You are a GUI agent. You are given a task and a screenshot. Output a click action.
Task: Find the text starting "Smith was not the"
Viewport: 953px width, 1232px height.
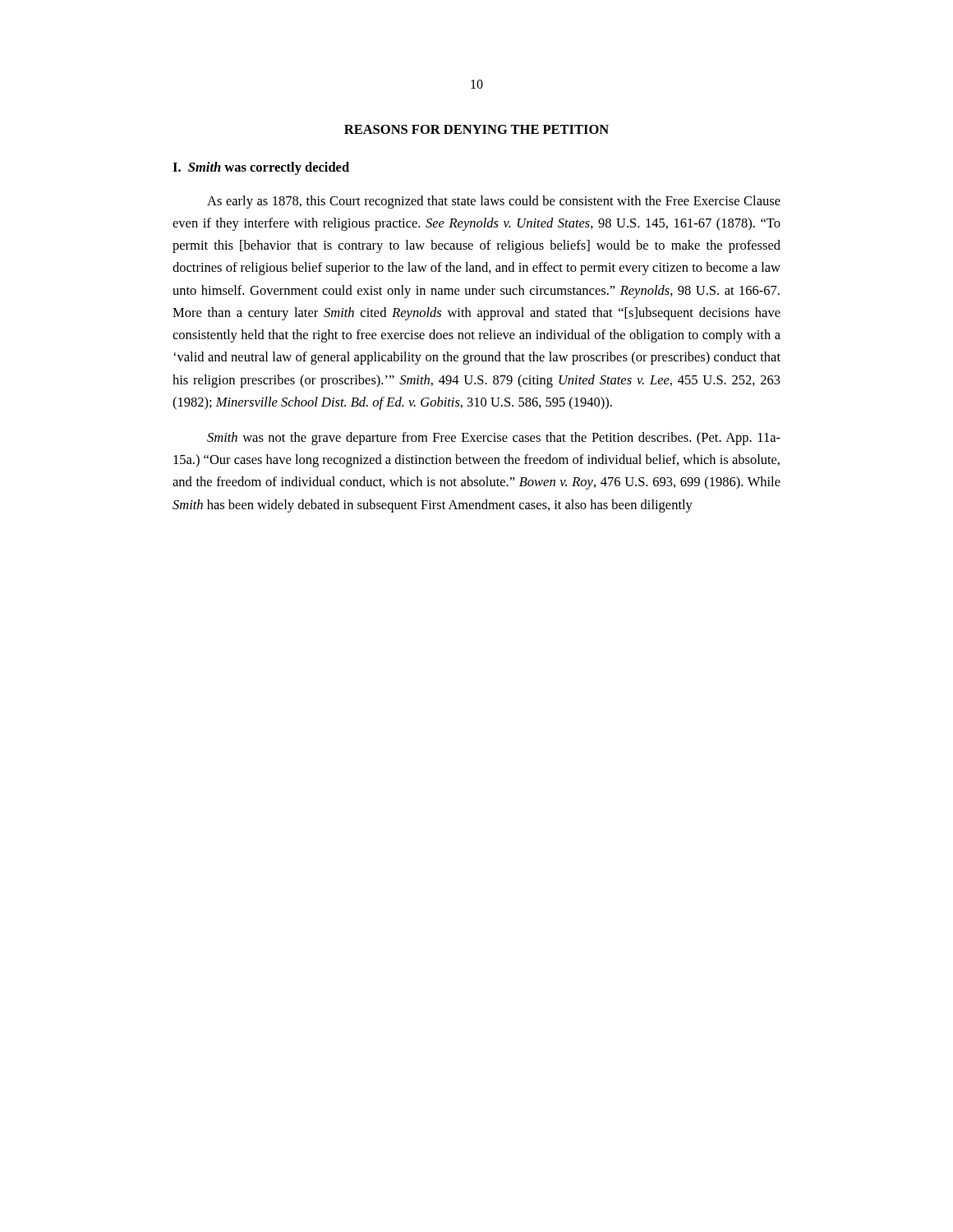coord(476,471)
